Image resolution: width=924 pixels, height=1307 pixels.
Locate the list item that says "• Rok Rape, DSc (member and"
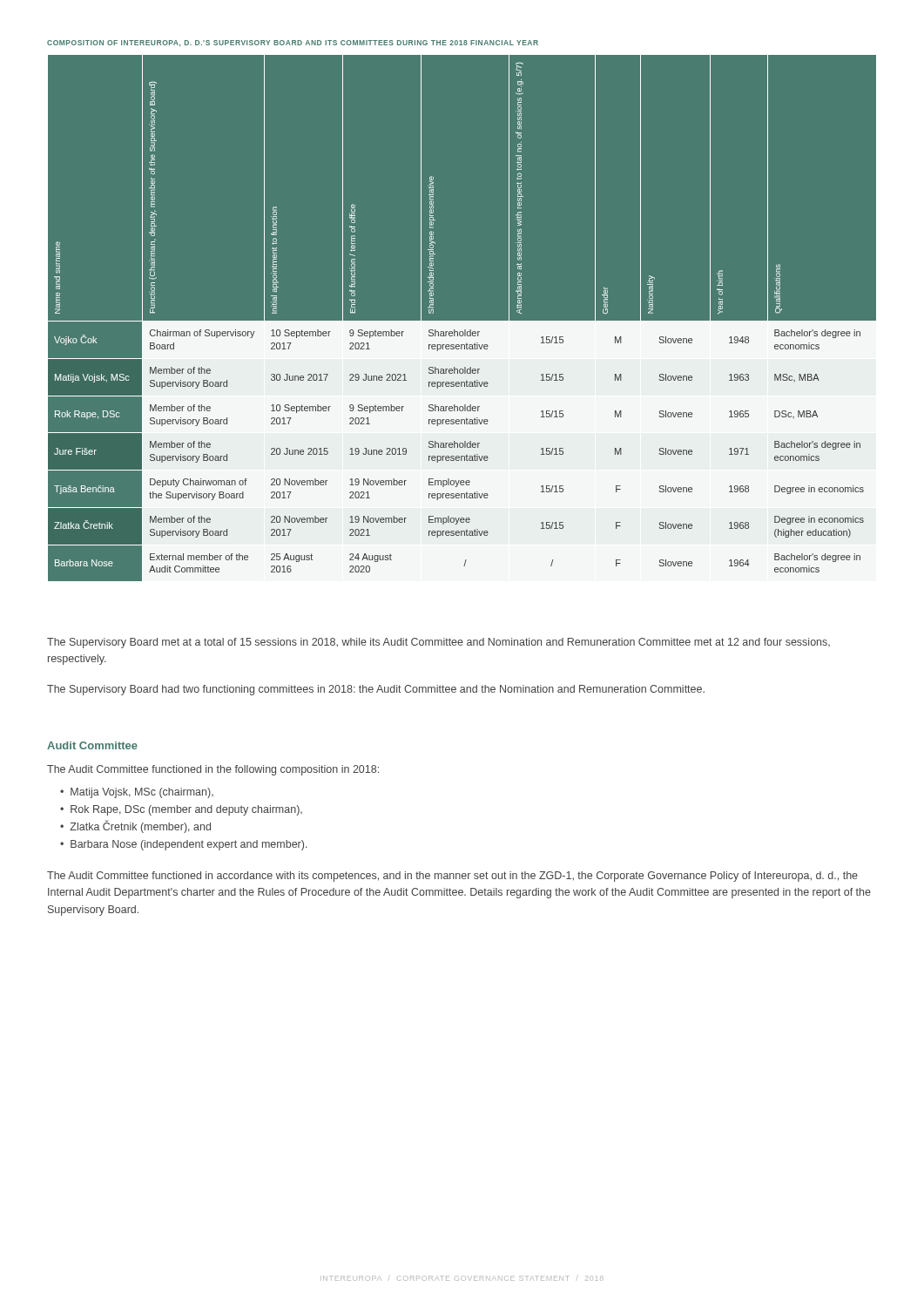tap(181, 809)
